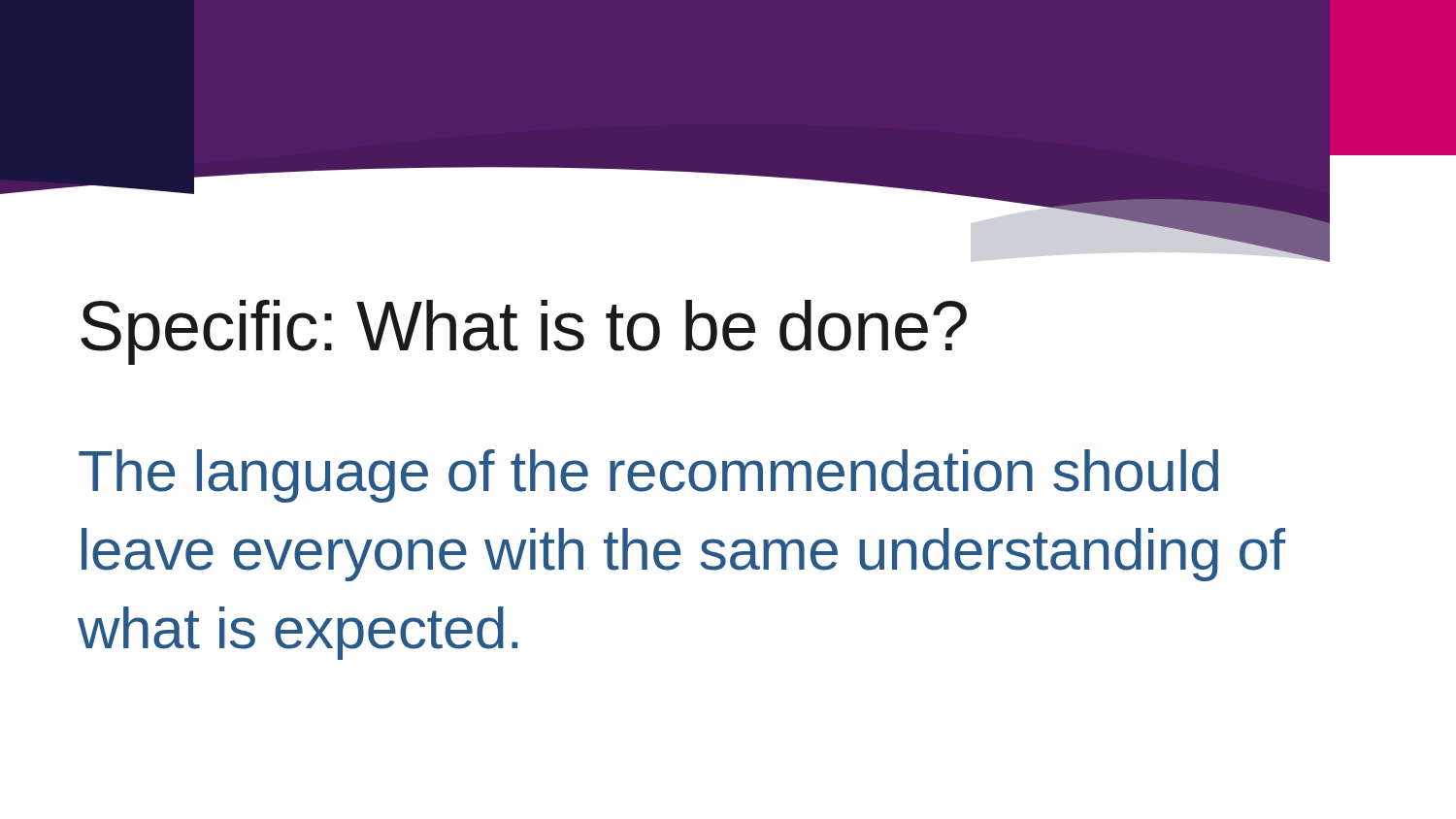The height and width of the screenshot is (819, 1456).
Task: Click on the title that says "Specific: What is to"
Action: click(x=523, y=326)
